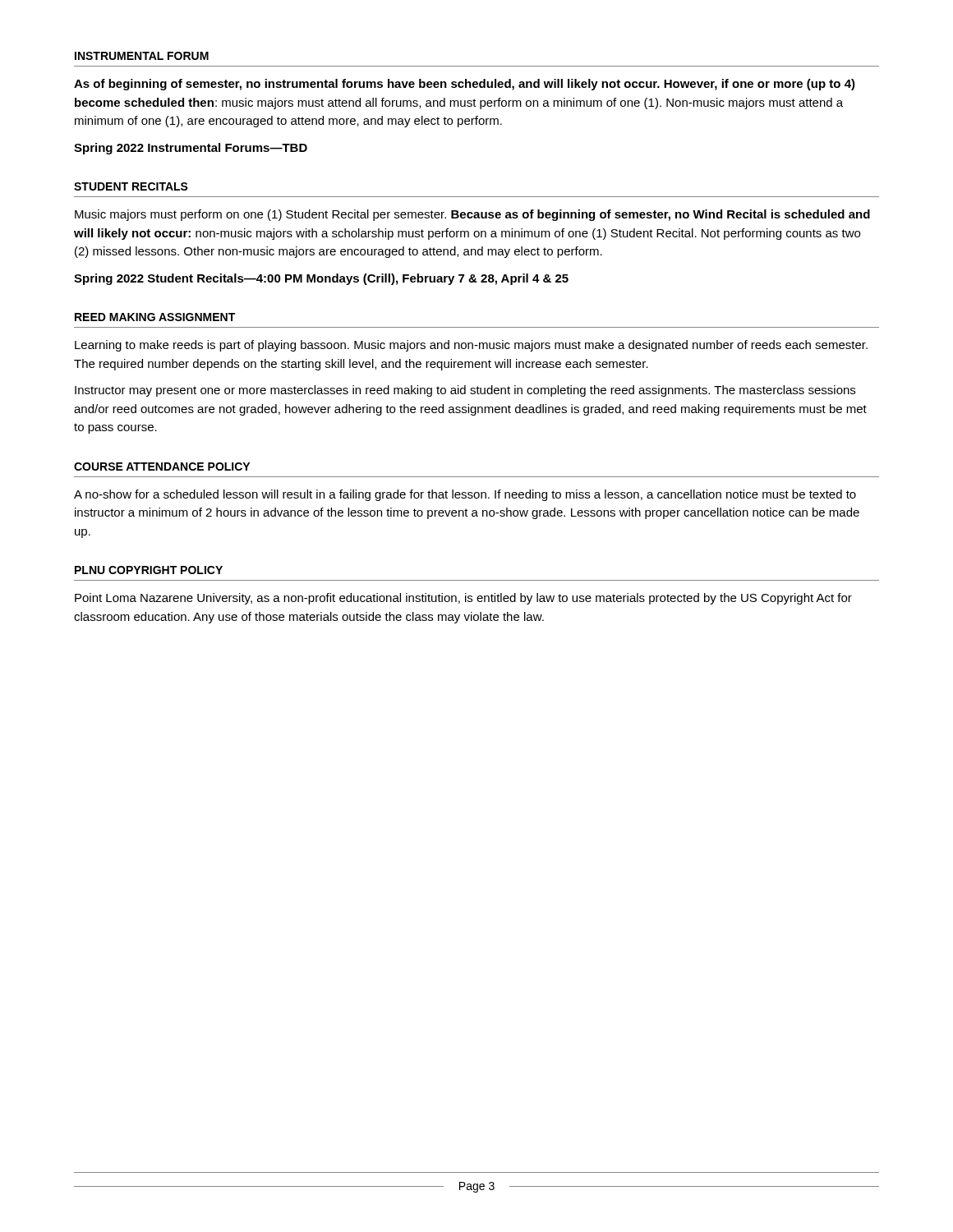Point to "REED MAKING ASSIGNMENT"
The width and height of the screenshot is (953, 1232).
155,317
